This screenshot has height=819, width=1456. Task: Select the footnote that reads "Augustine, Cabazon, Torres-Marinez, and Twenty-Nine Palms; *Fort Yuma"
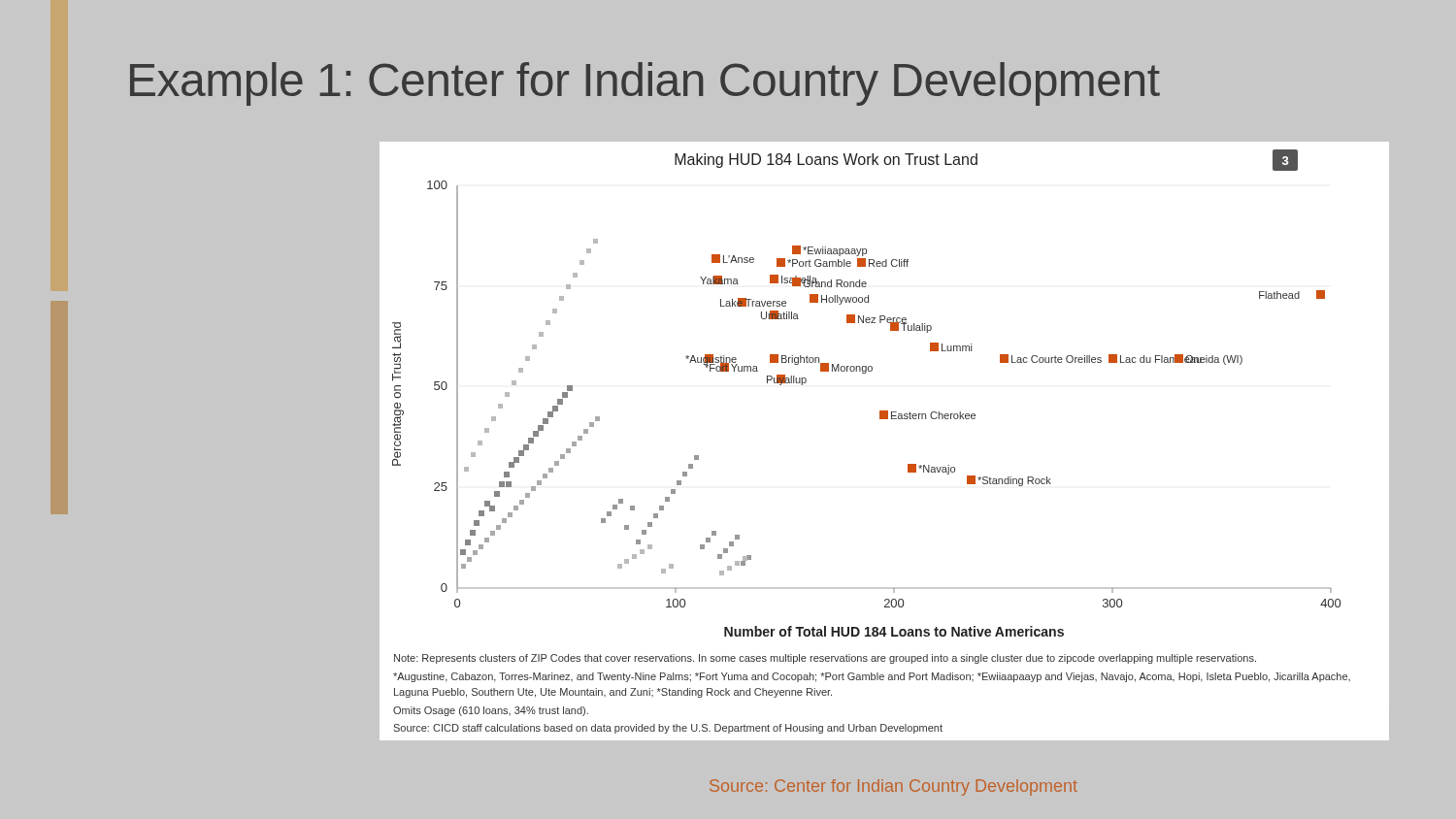pos(872,684)
